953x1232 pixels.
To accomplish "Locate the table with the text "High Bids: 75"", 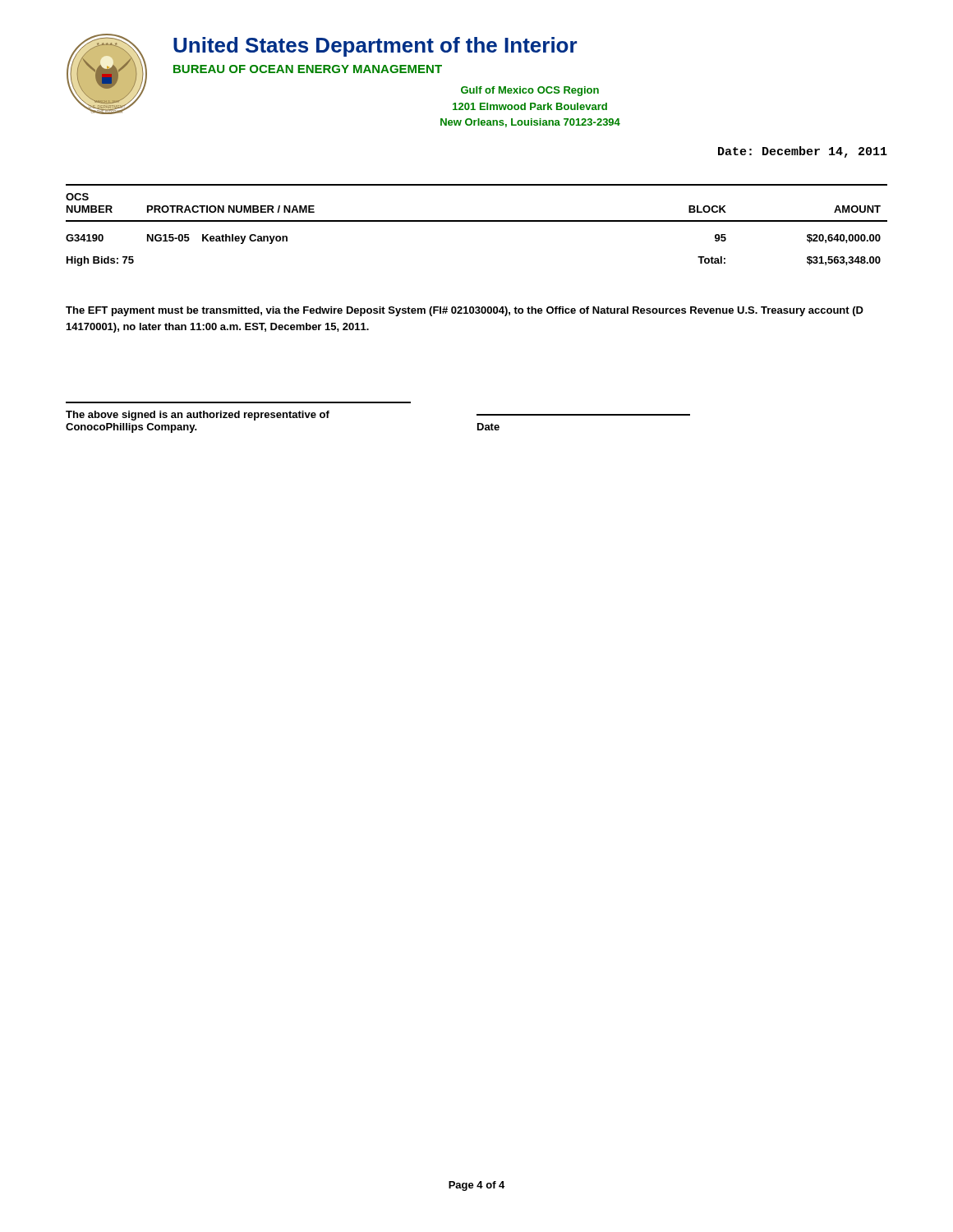I will pyautogui.click(x=476, y=228).
